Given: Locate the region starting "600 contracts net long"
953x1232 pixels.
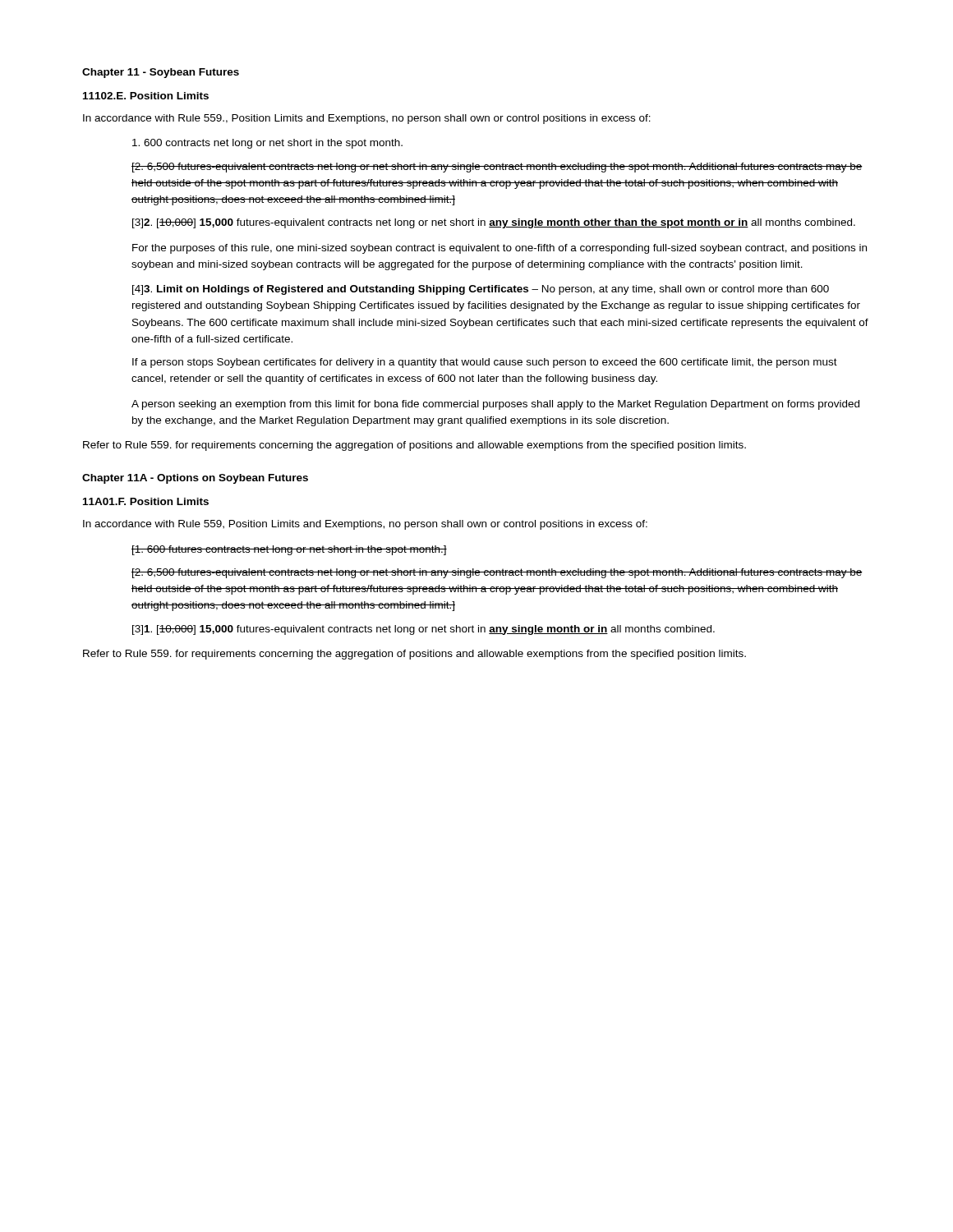Looking at the screenshot, I should tap(267, 143).
